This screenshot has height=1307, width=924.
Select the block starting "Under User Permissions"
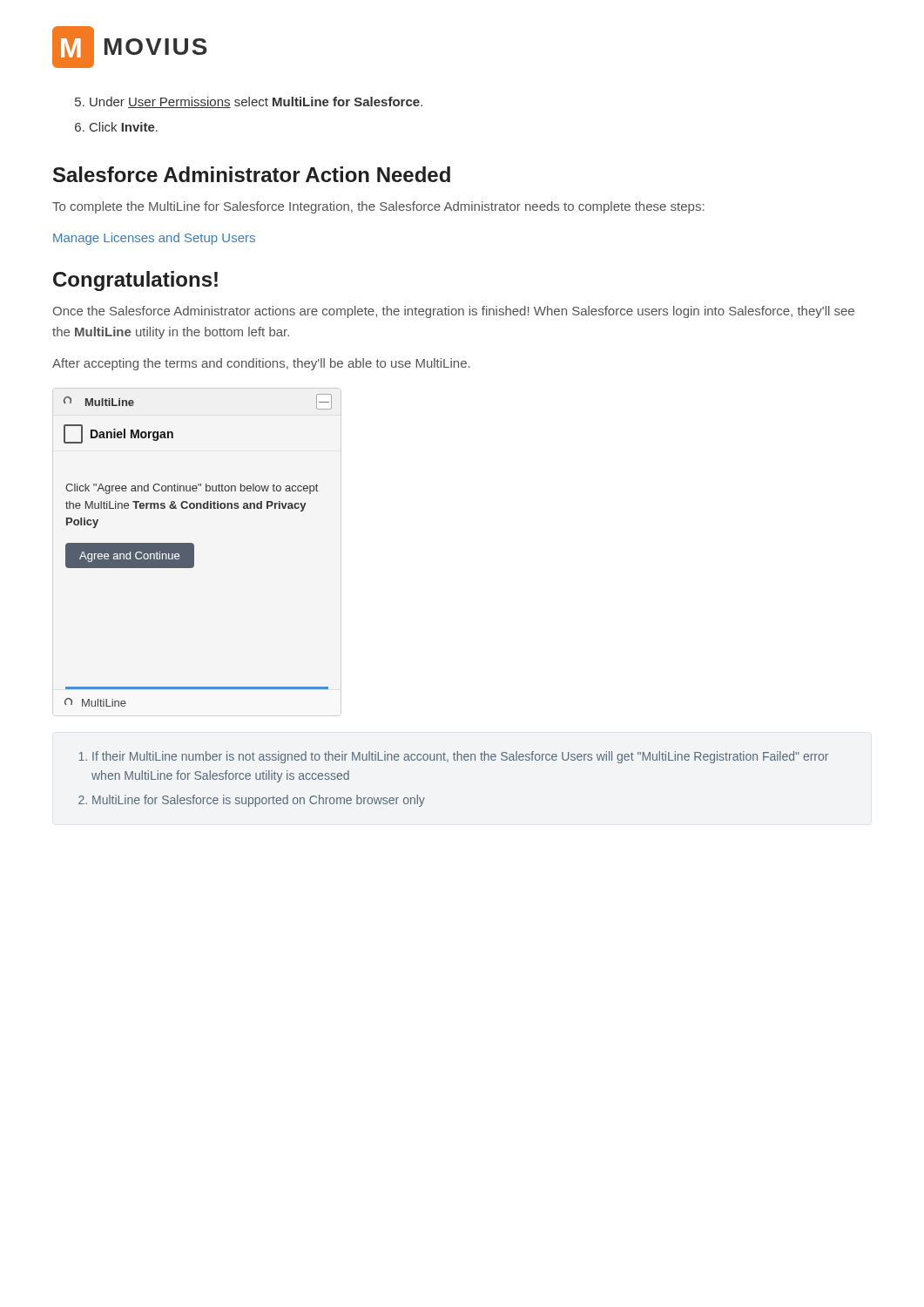tap(249, 102)
